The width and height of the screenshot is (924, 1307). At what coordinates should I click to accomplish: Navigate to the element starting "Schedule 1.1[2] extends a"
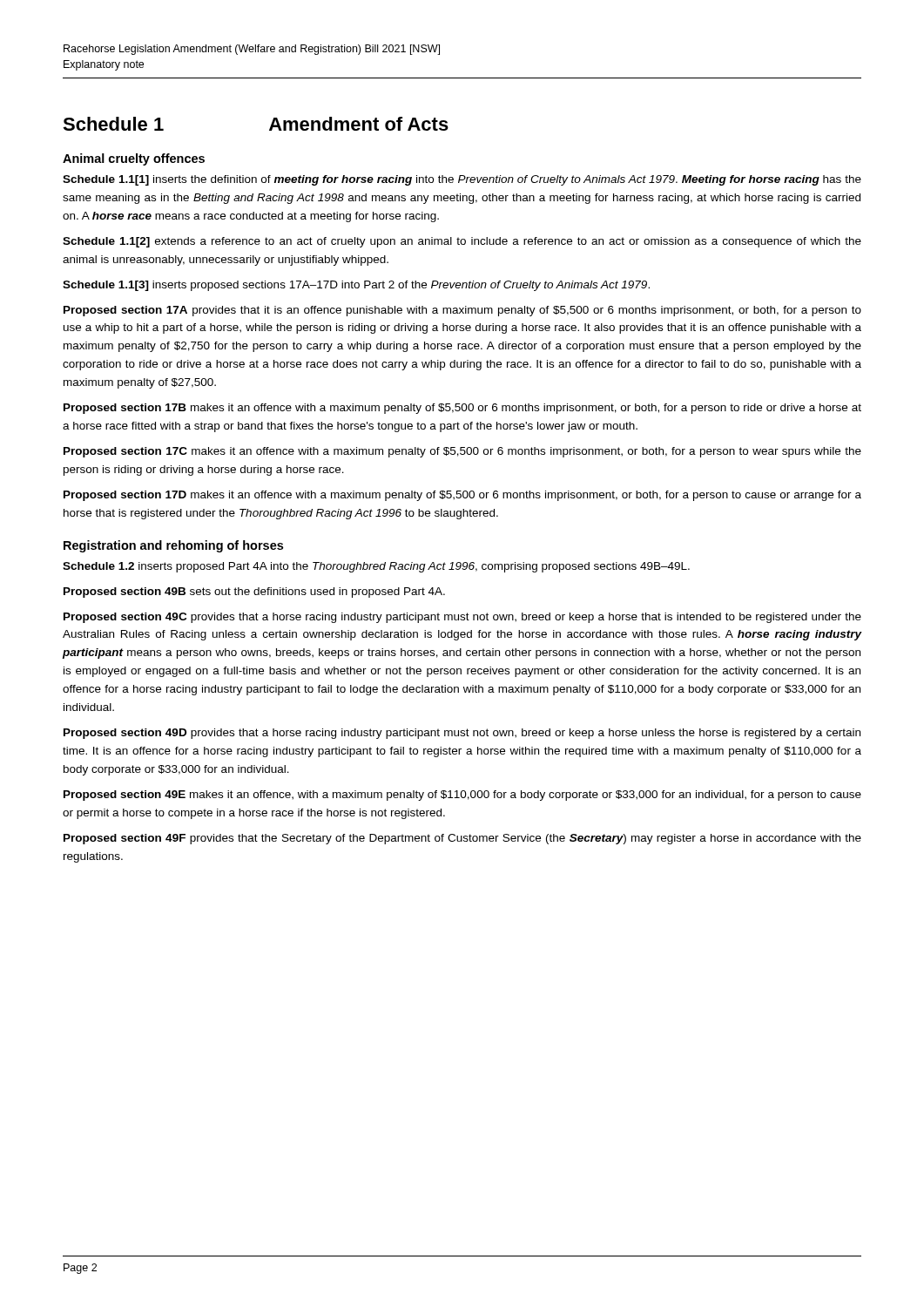pos(462,250)
